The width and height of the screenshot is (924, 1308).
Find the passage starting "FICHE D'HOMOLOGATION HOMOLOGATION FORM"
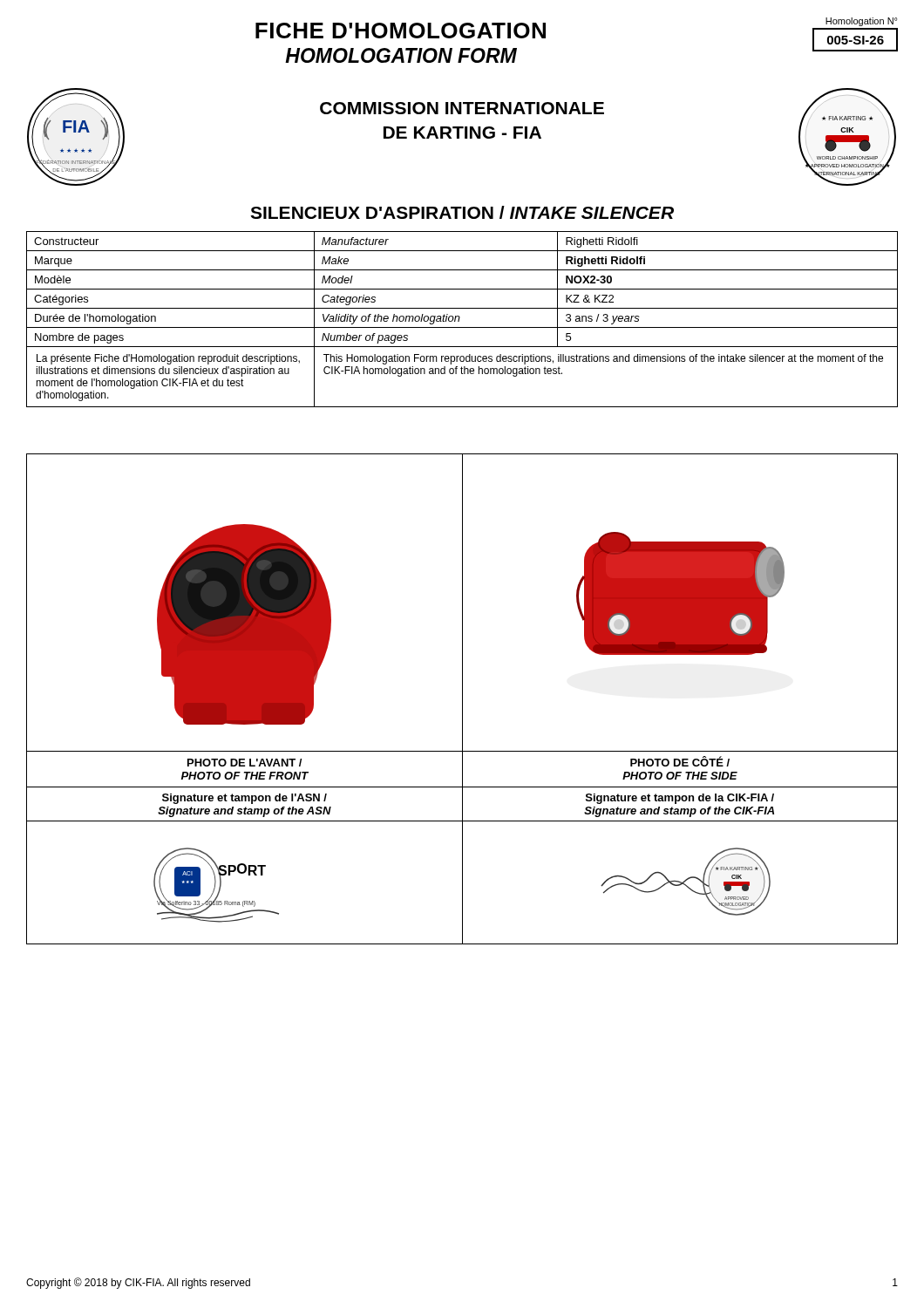(401, 43)
